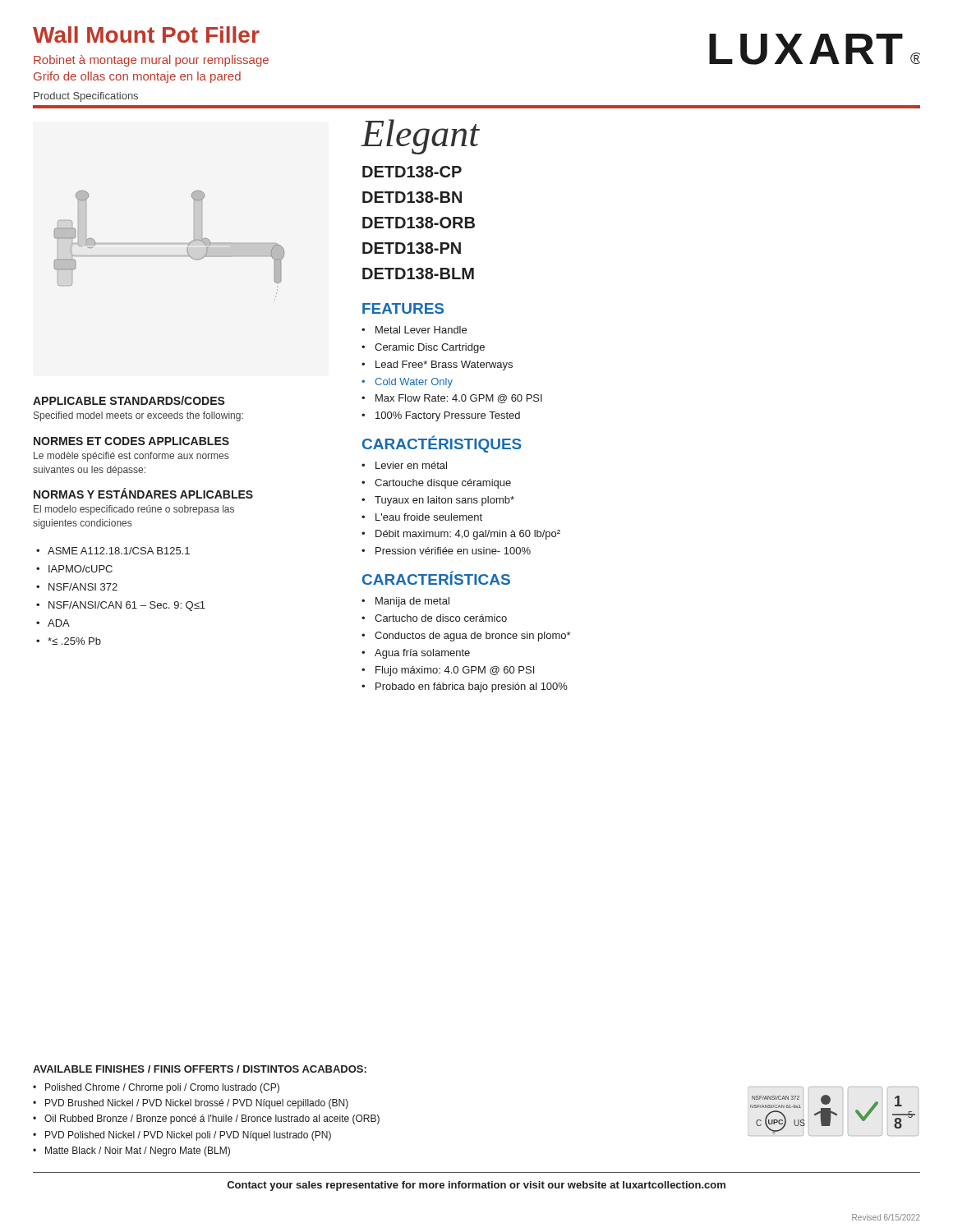Select the passage starting "Le modèle spécifié est conforme aux"
This screenshot has height=1232, width=953.
tap(131, 463)
